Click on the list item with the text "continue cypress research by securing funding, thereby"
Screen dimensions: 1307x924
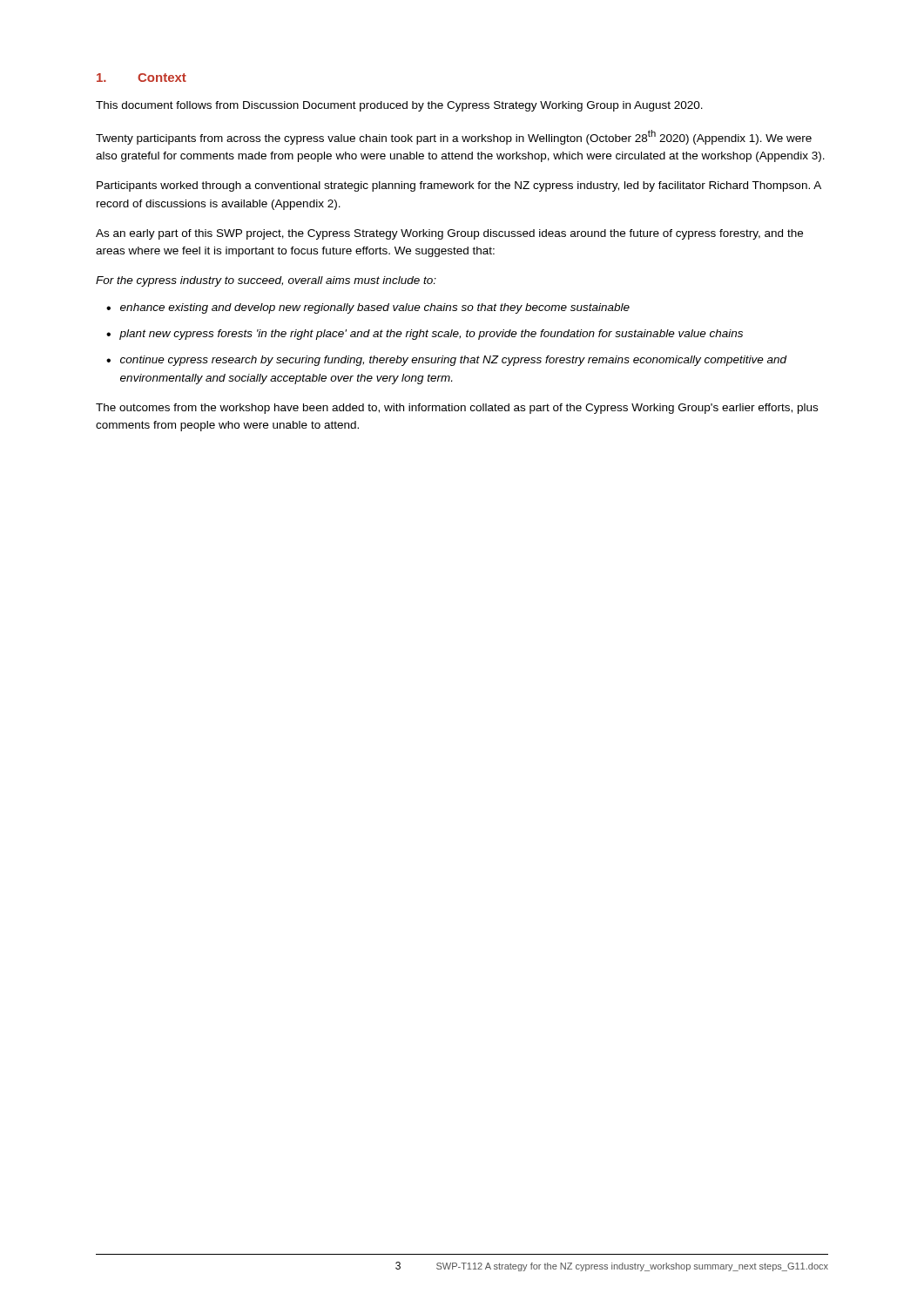[x=474, y=369]
